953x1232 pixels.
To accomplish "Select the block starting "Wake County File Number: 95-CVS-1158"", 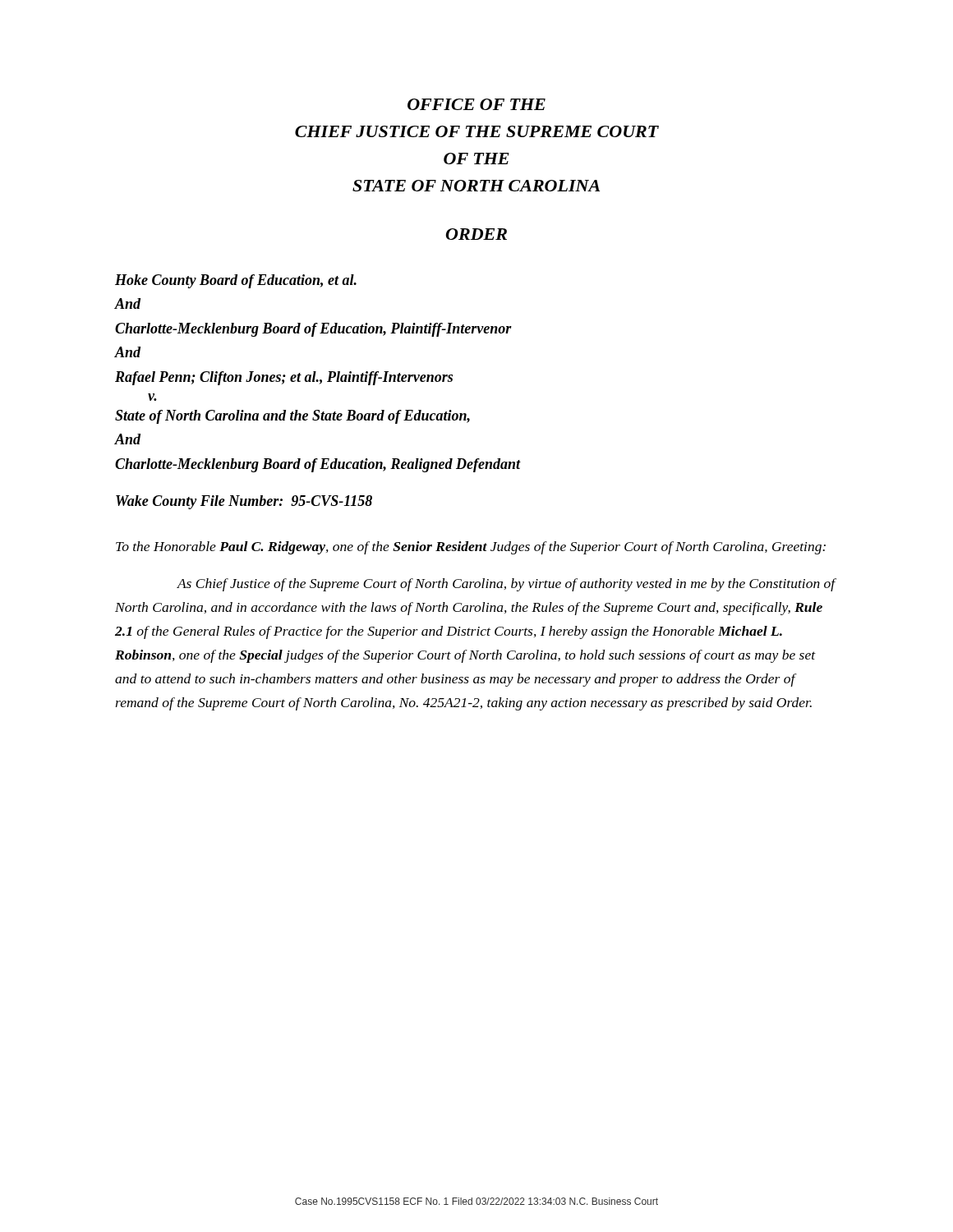I will pos(244,501).
